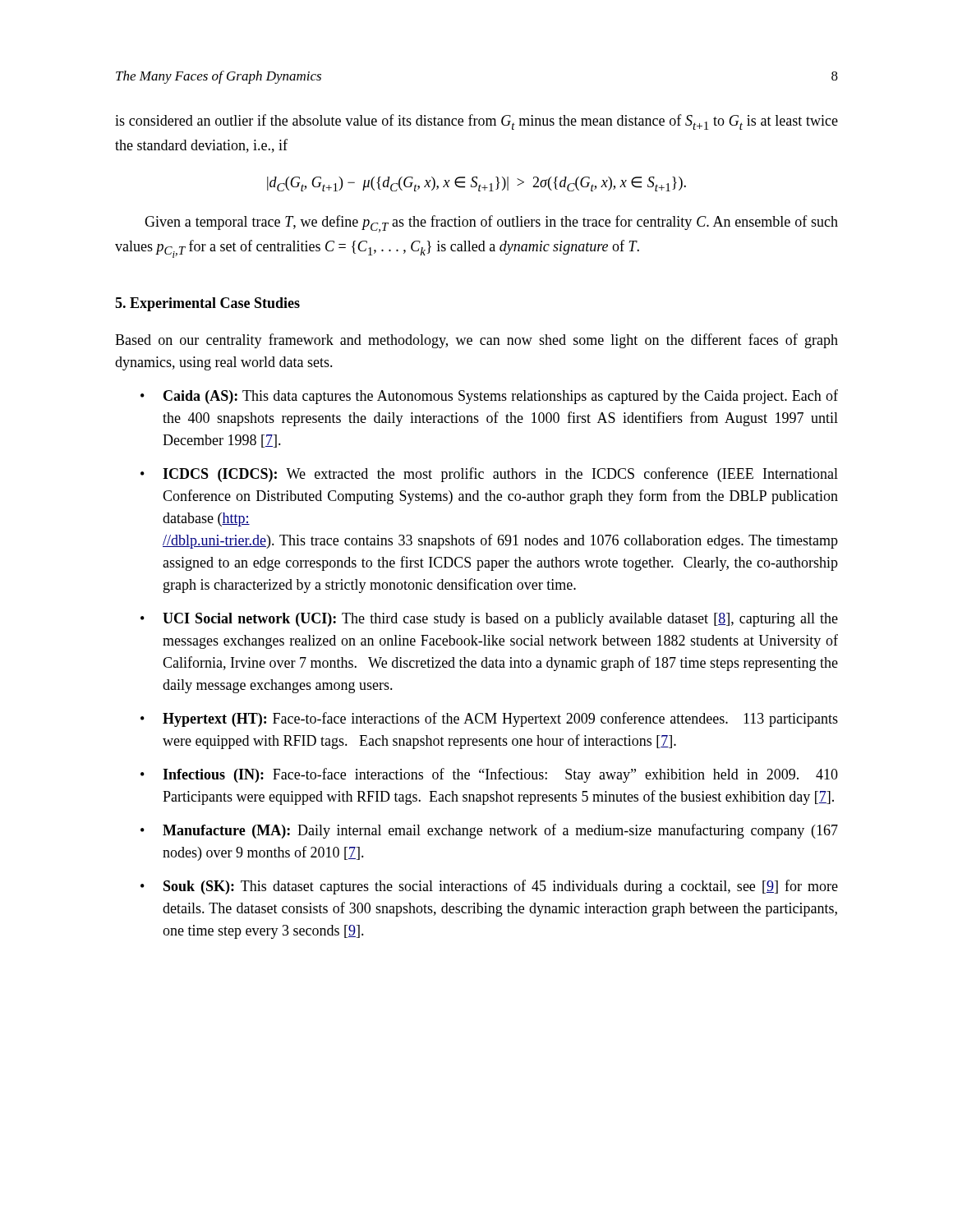Locate the region starting "Based on our centrality framework"
Image resolution: width=953 pixels, height=1232 pixels.
[476, 351]
